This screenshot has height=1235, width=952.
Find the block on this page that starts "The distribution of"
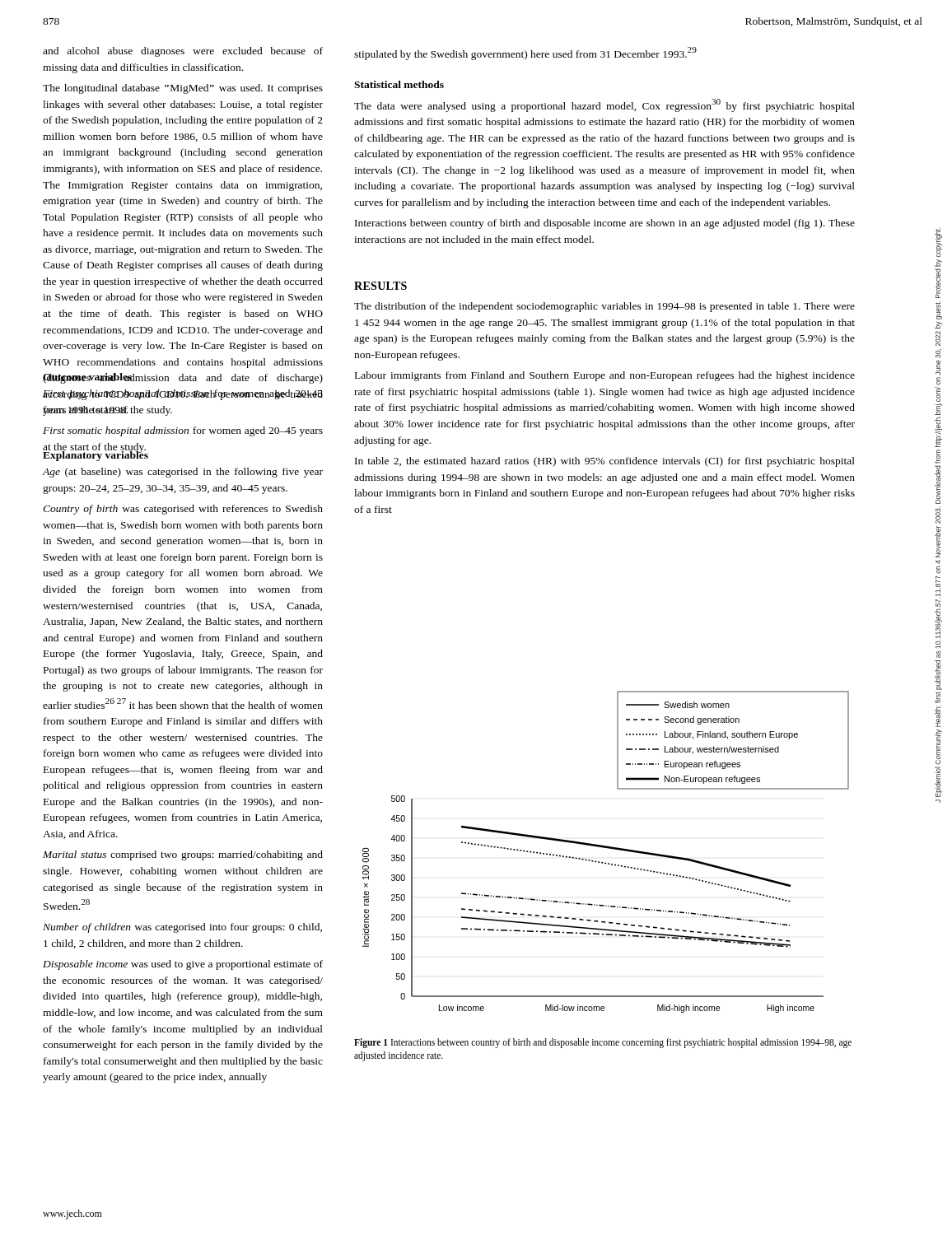coord(604,408)
